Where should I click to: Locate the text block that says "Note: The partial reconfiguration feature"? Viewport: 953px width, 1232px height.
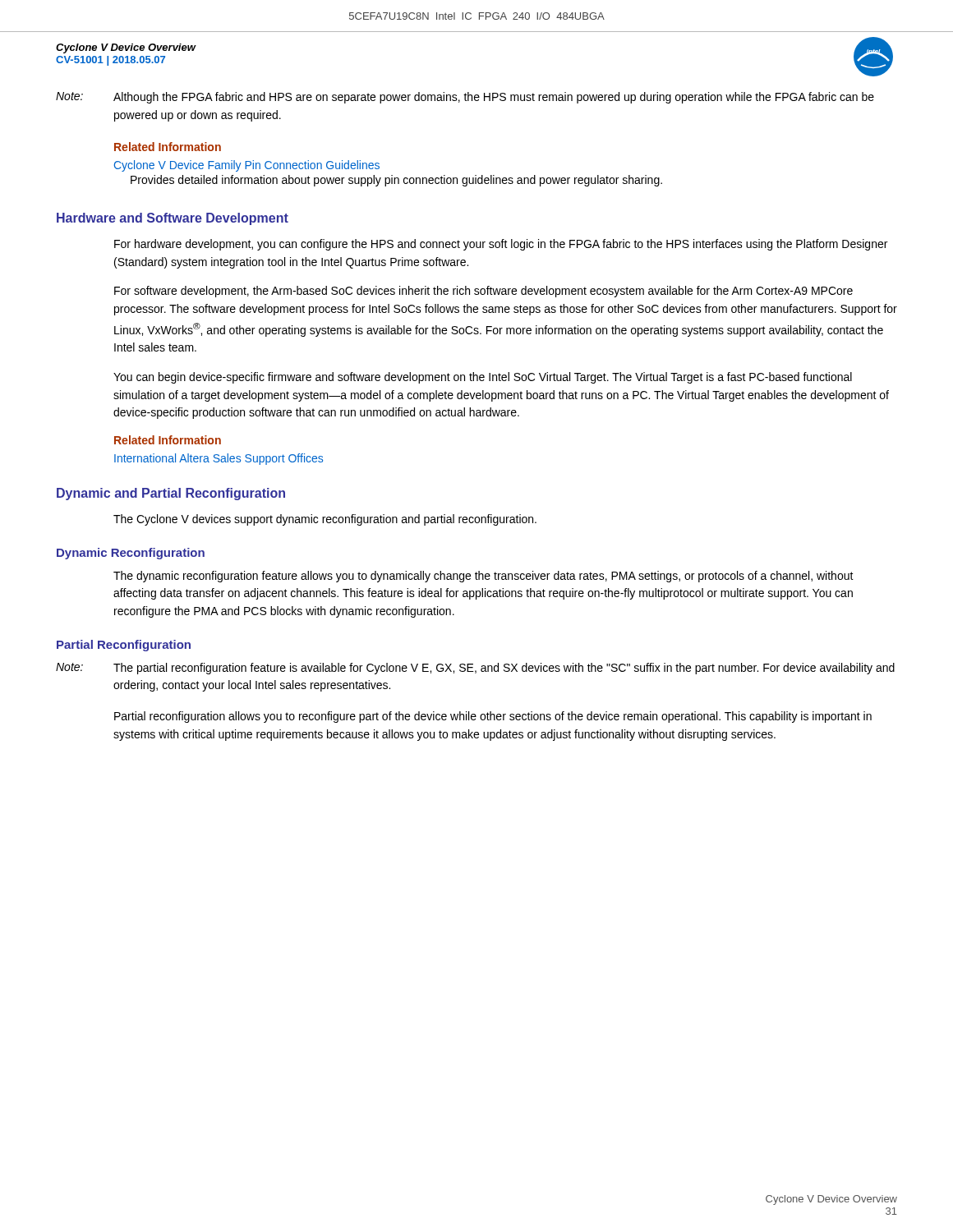tap(476, 677)
